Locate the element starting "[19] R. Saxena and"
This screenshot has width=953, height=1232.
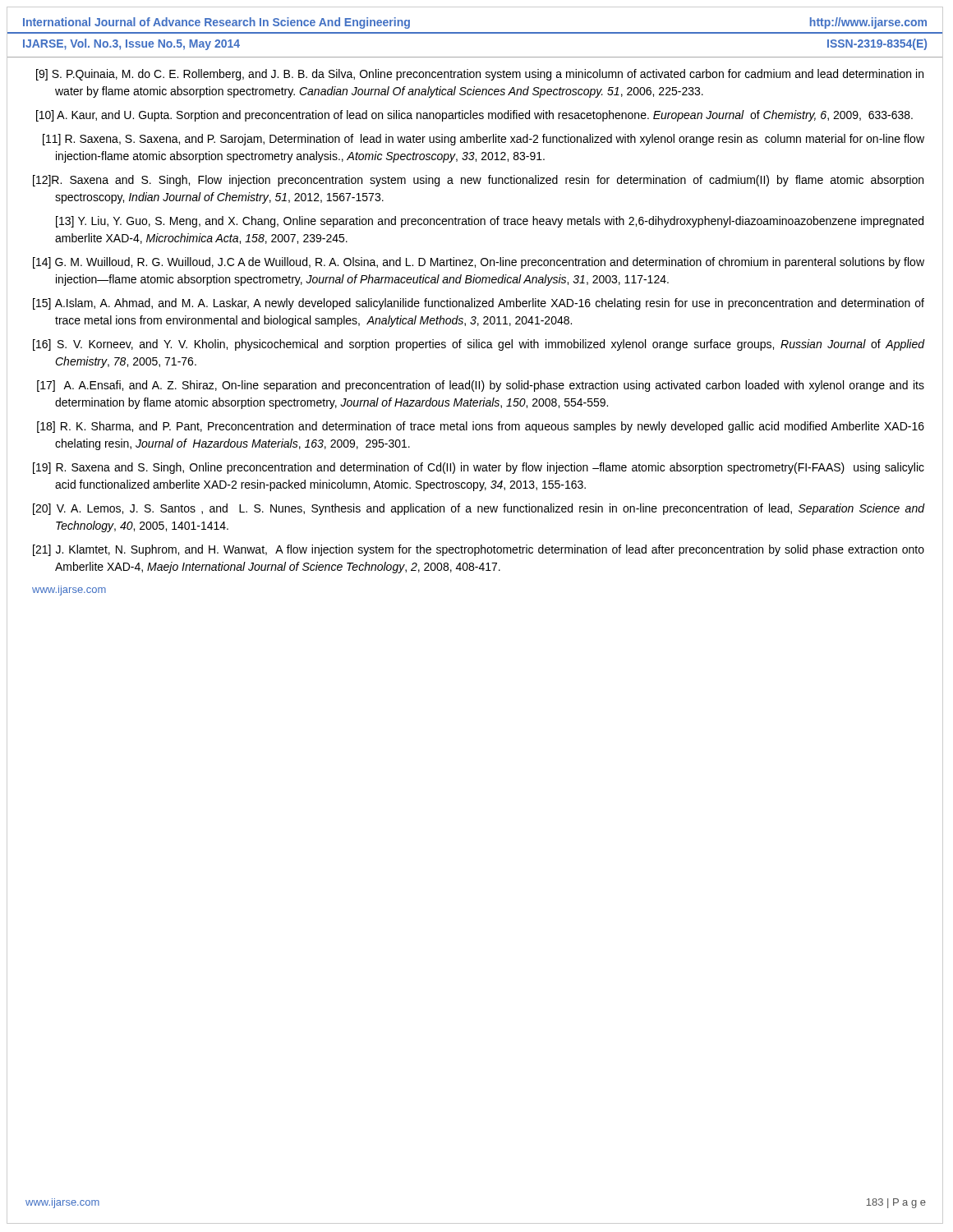pyautogui.click(x=478, y=476)
